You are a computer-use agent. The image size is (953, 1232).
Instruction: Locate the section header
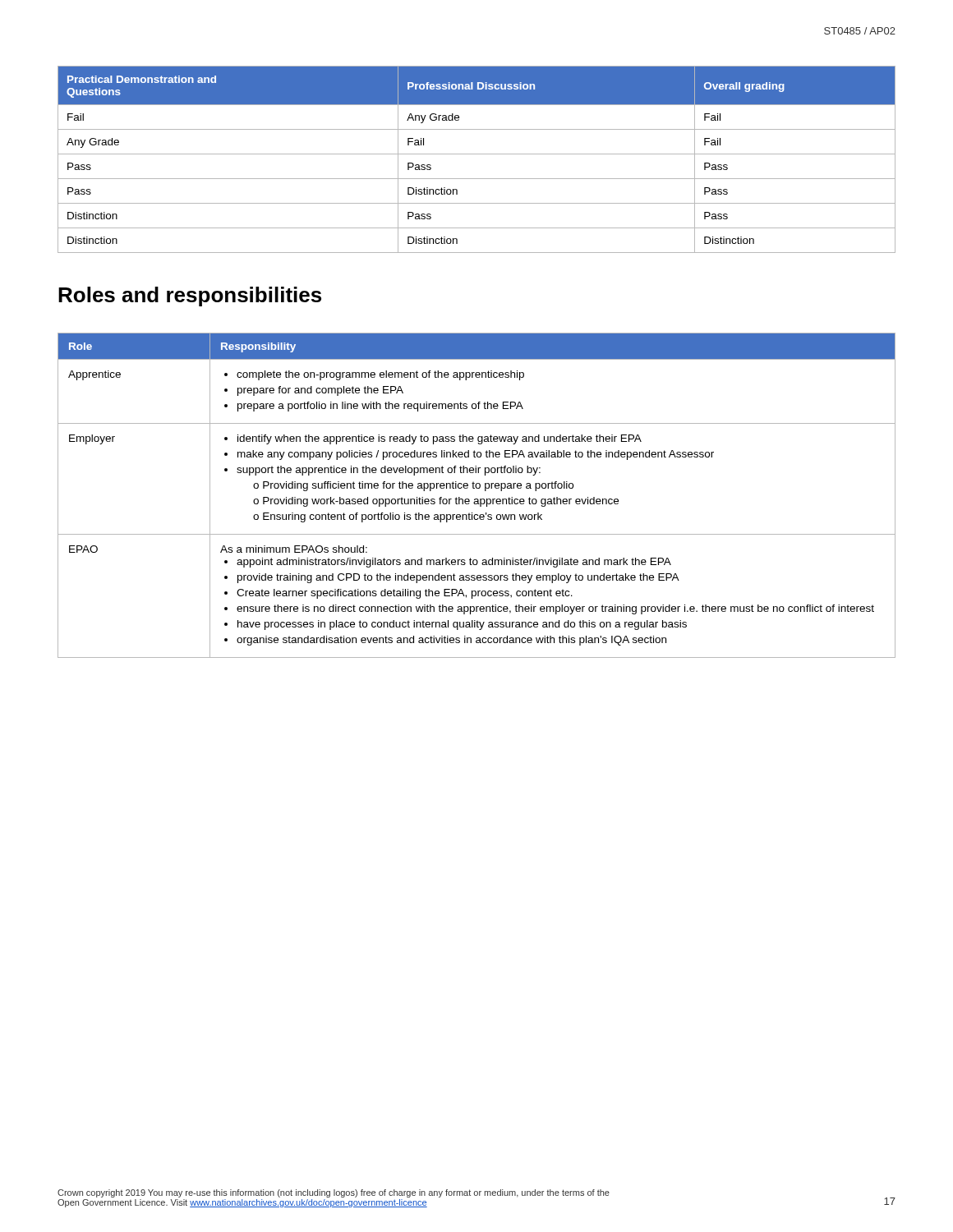tap(190, 295)
